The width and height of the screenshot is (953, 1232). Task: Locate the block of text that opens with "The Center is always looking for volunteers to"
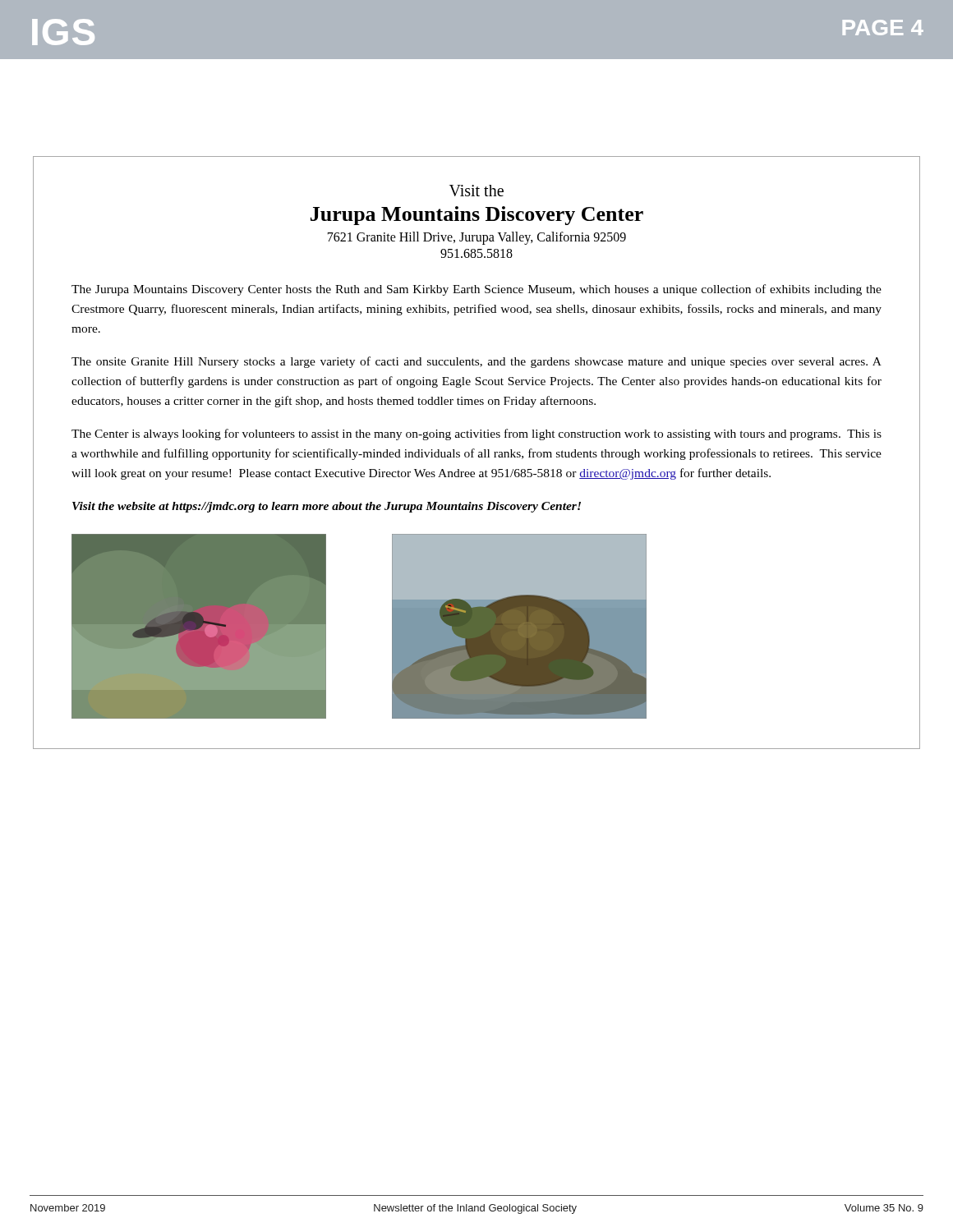(x=476, y=453)
